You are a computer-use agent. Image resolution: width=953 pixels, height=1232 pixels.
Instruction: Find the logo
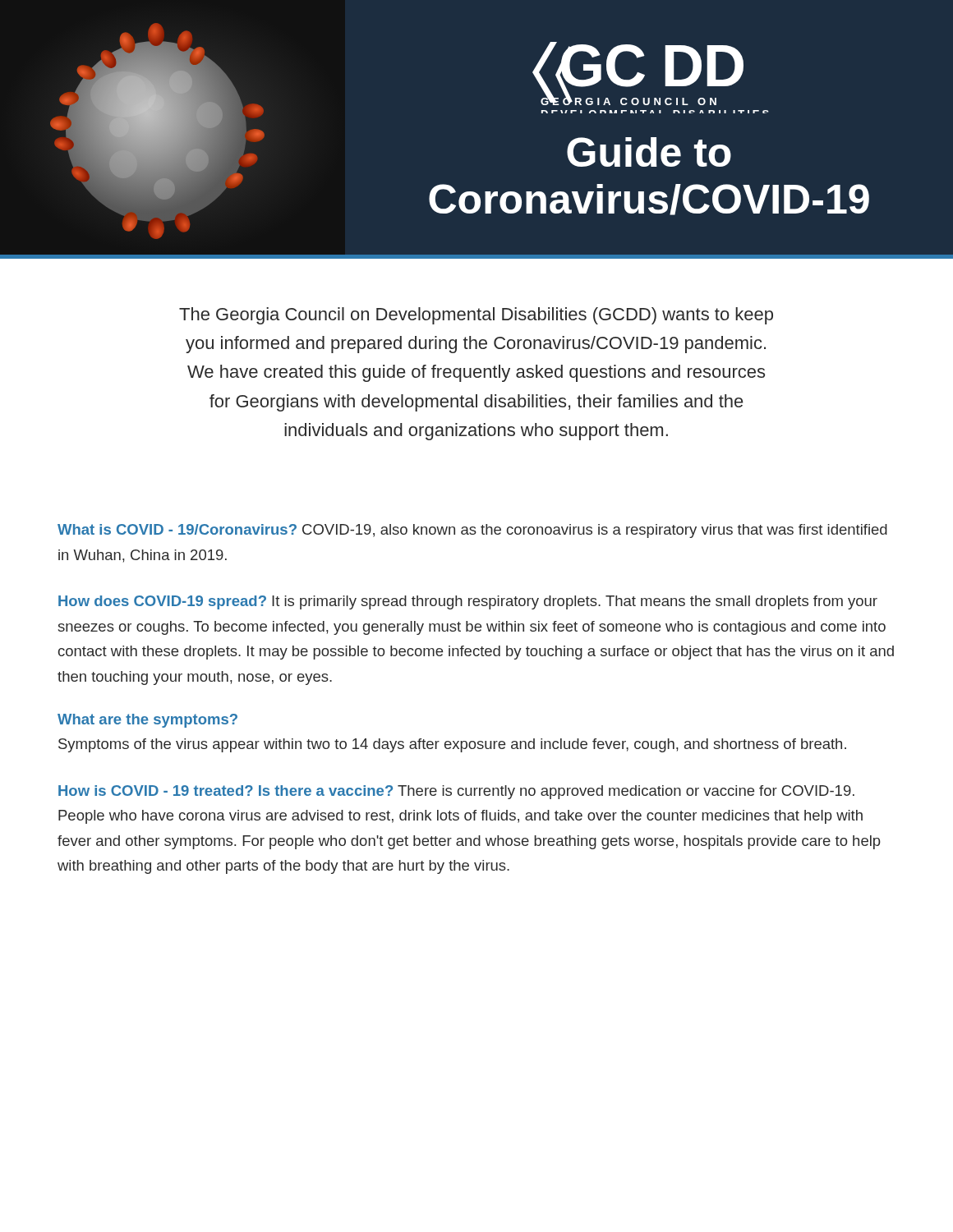[x=649, y=73]
